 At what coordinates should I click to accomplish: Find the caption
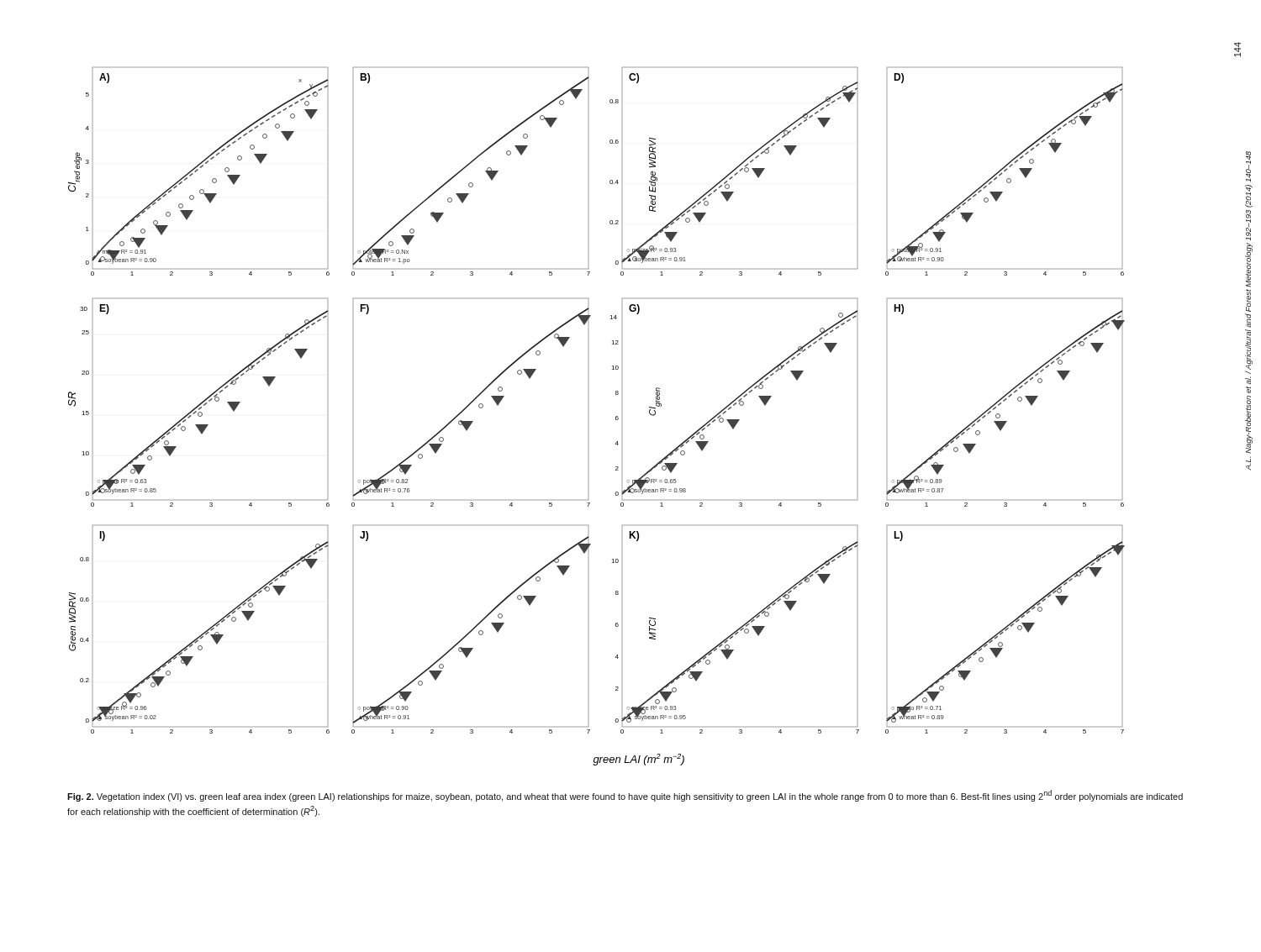[x=625, y=803]
